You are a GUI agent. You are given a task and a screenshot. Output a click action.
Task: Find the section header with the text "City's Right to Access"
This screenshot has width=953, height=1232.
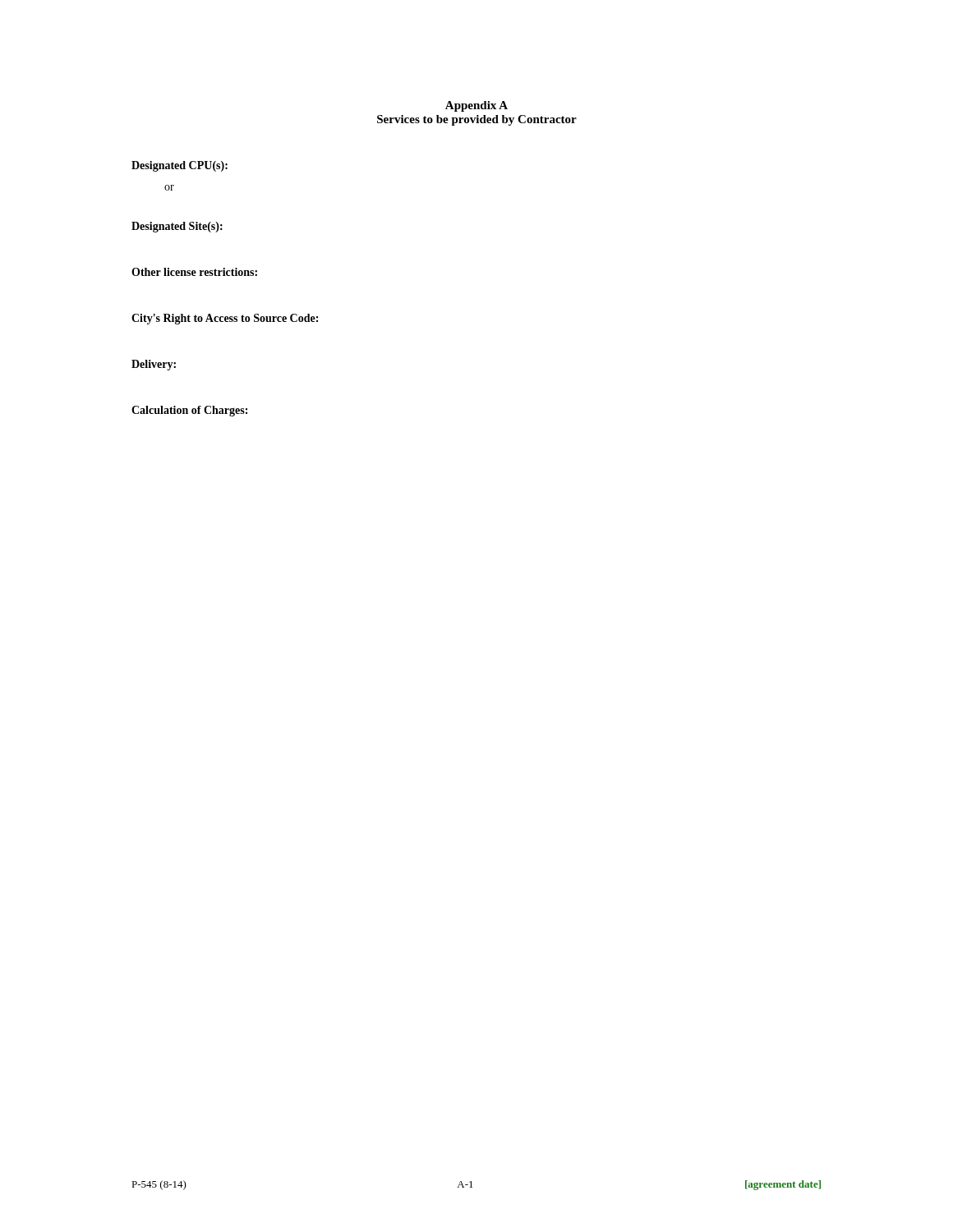point(225,318)
